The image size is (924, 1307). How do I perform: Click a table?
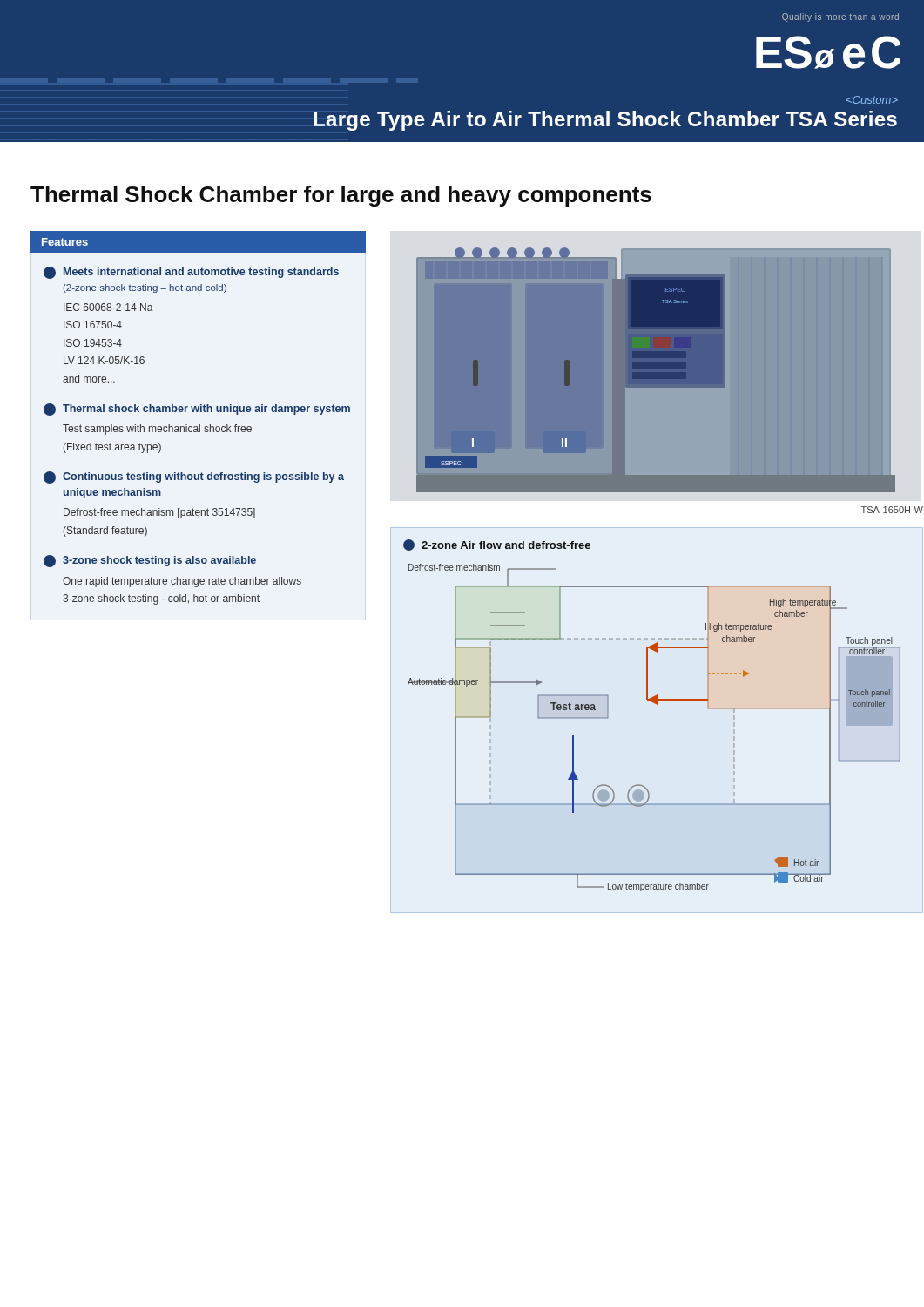[x=198, y=572]
